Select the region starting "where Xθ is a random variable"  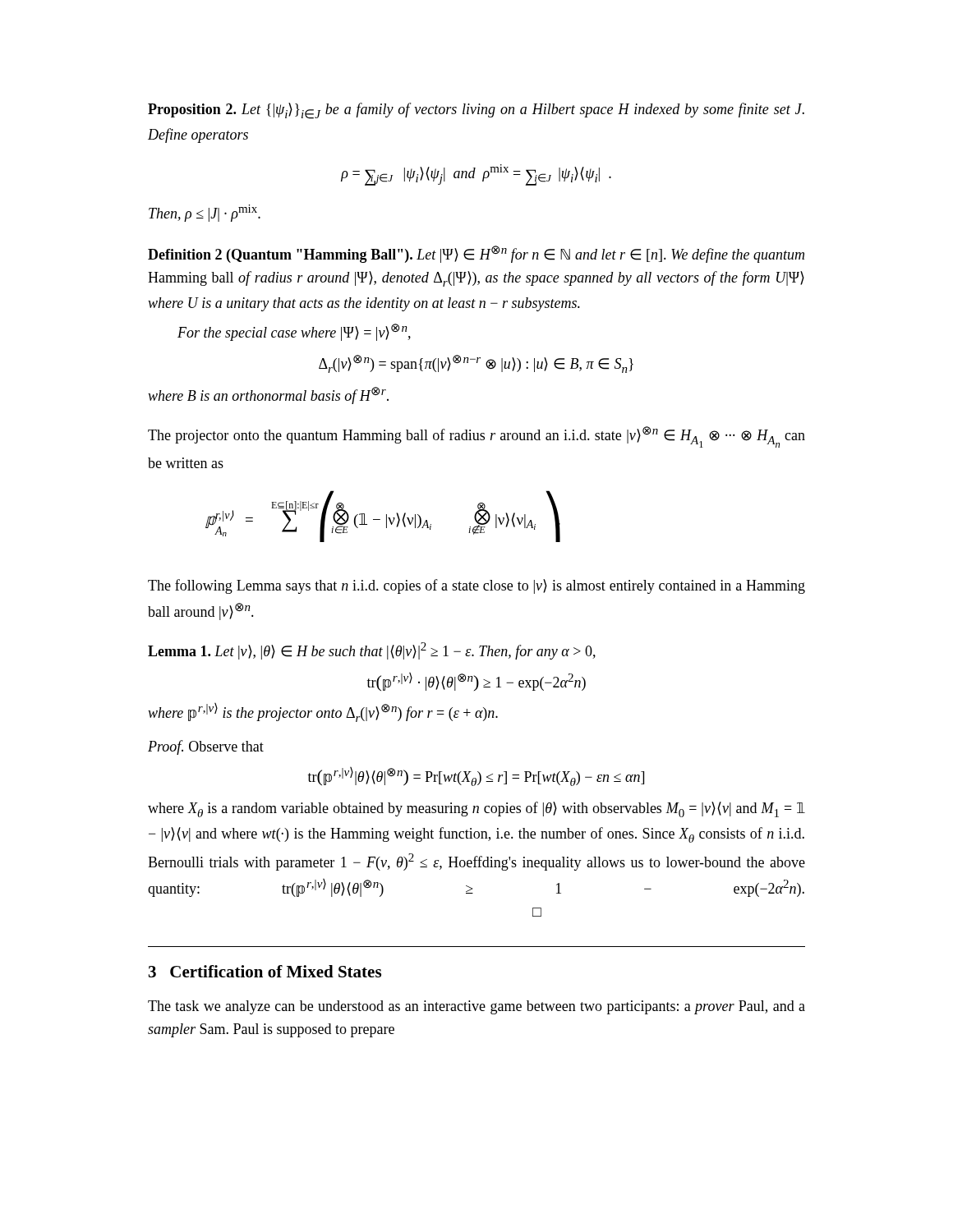476,861
